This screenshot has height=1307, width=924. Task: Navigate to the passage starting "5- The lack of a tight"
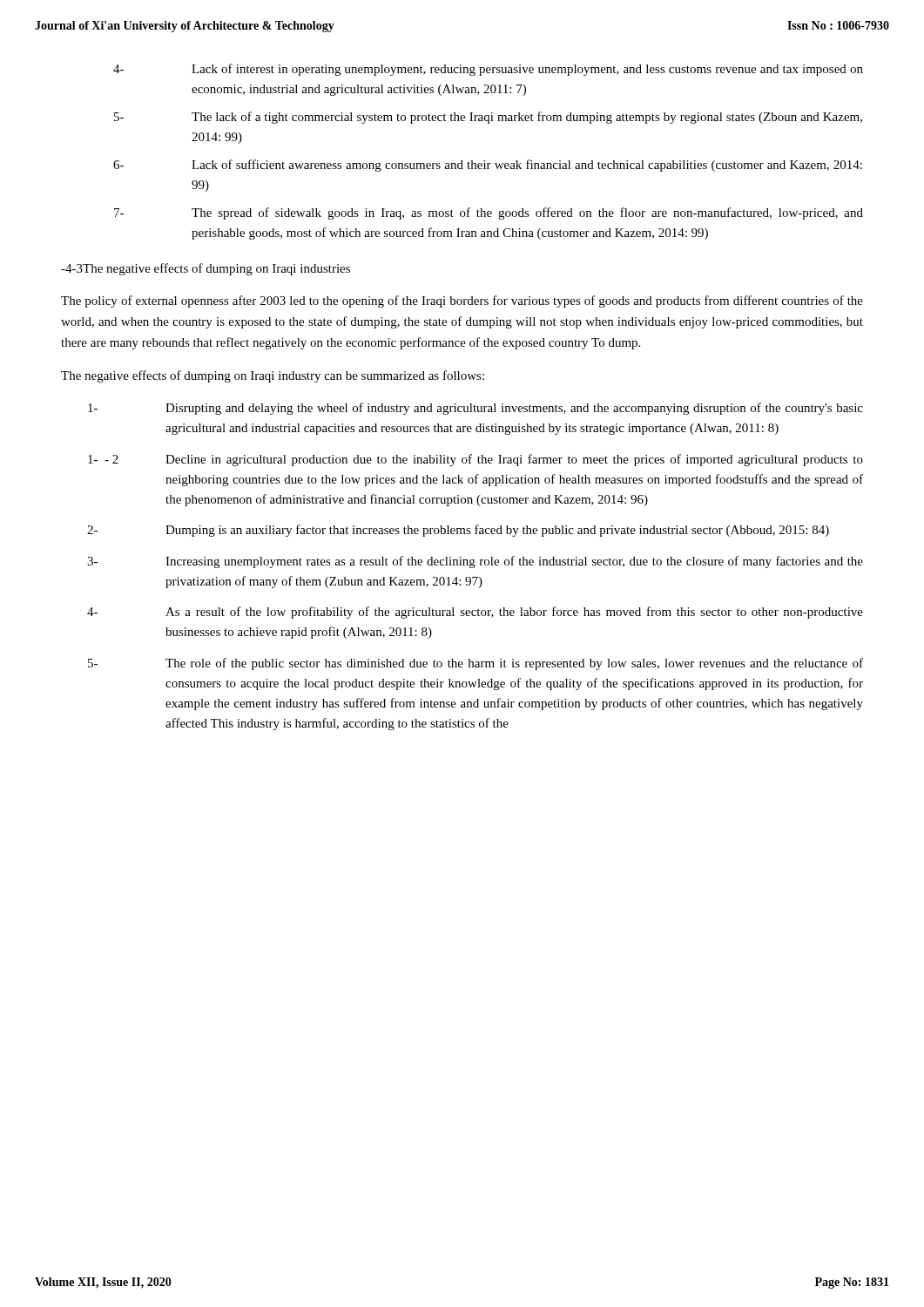pos(462,127)
